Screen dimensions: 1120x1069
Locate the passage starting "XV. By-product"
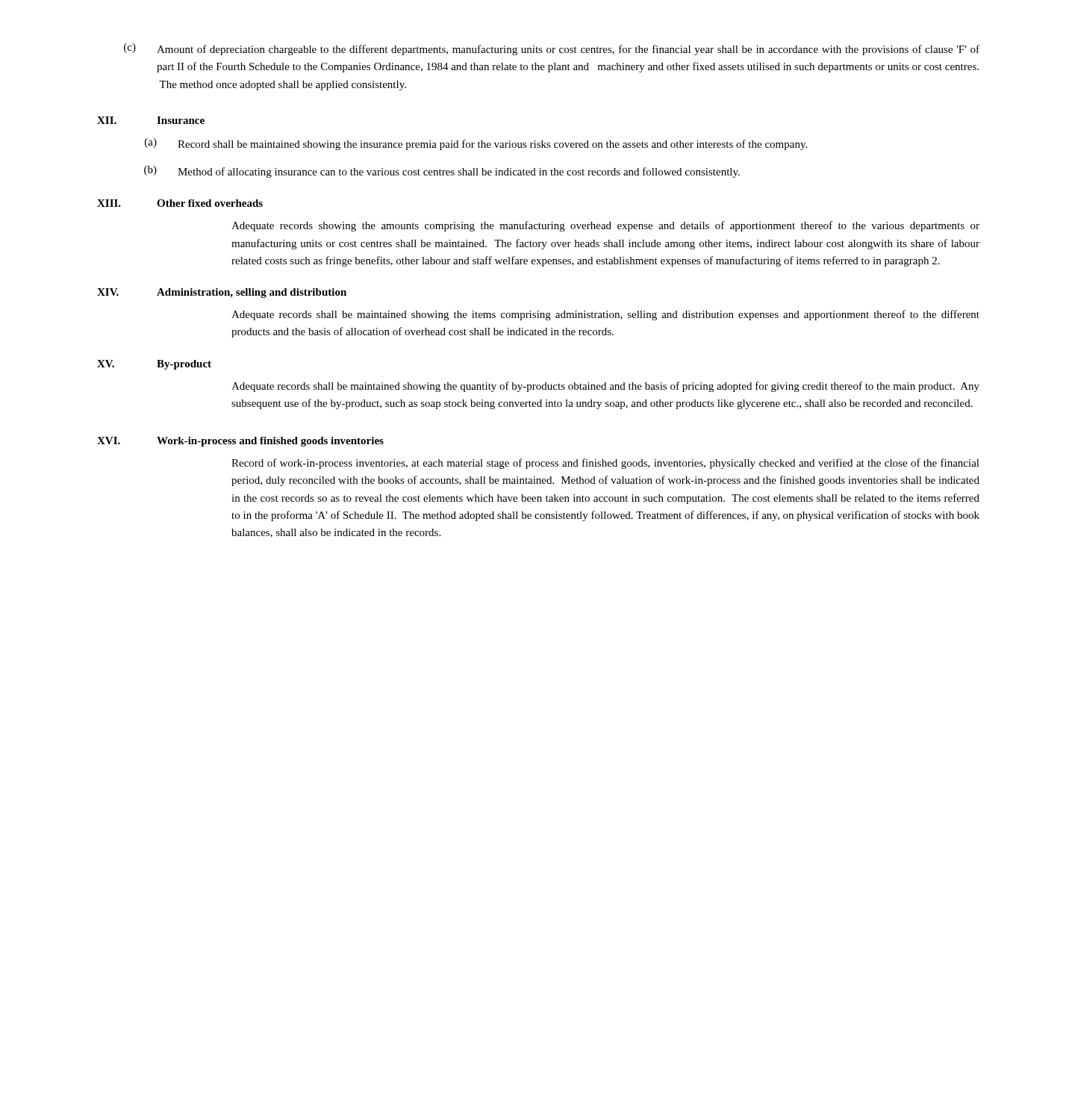pos(154,364)
